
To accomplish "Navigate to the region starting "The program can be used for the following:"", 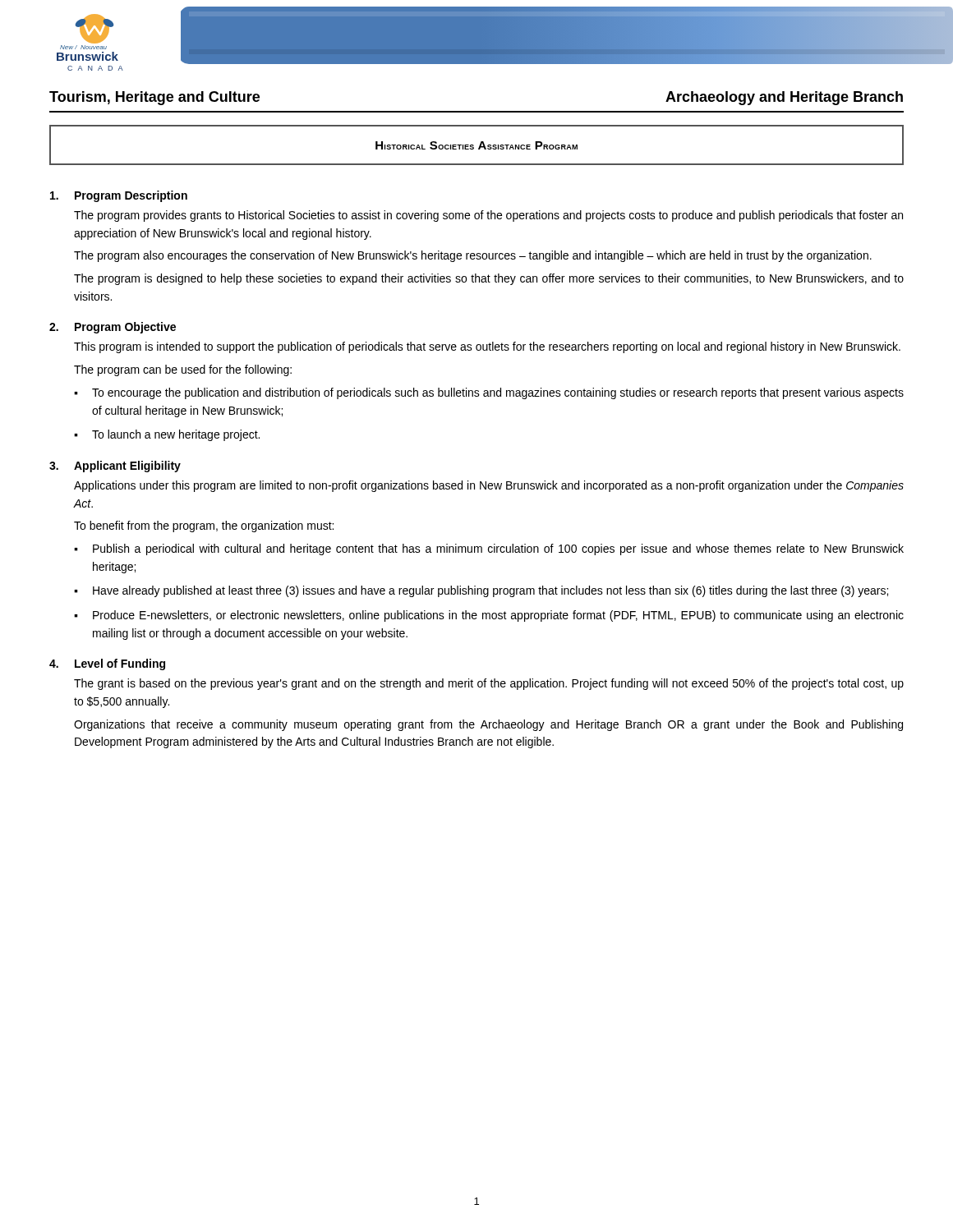I will pos(183,370).
